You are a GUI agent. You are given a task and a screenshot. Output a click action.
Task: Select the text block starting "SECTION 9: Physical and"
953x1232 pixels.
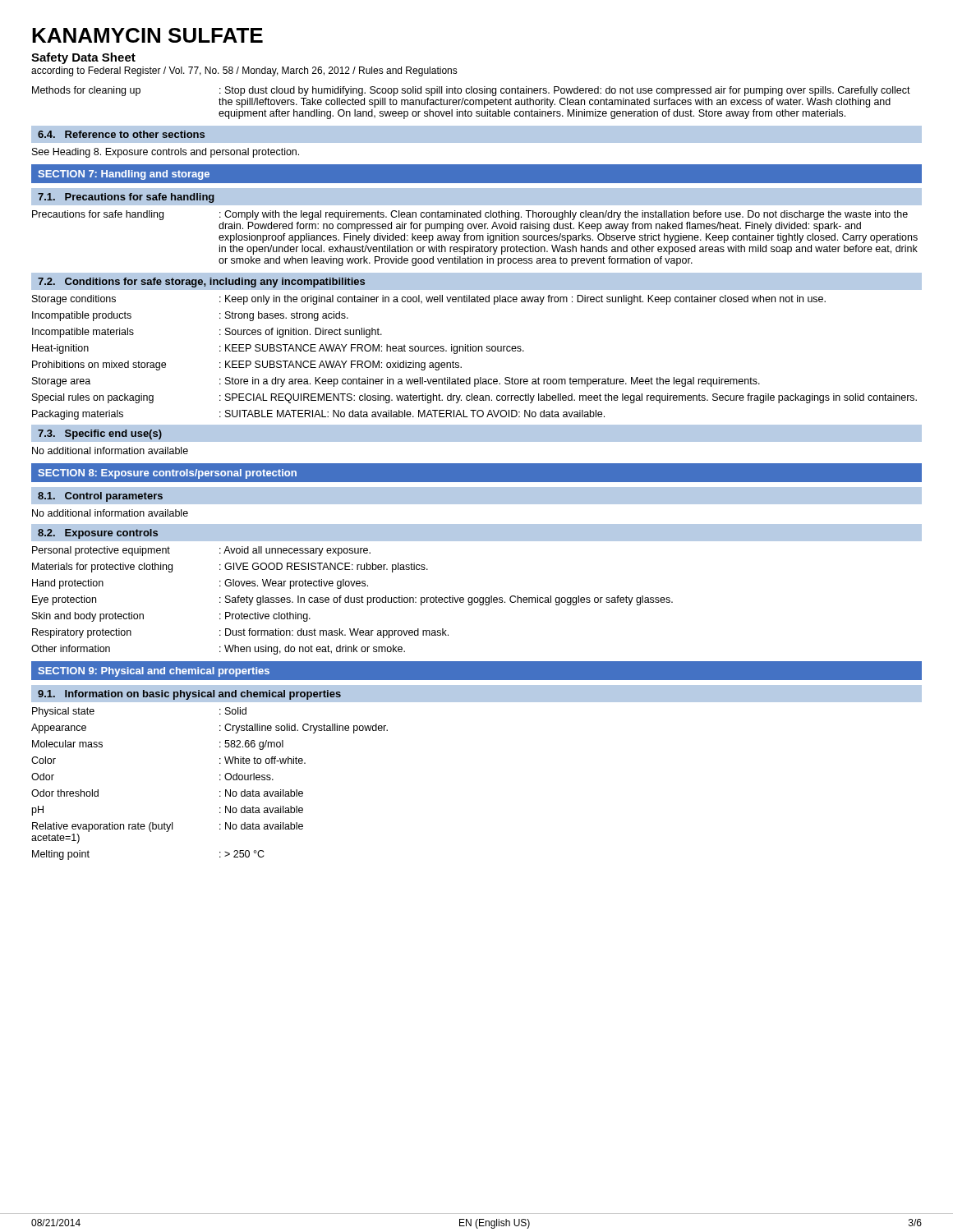pyautogui.click(x=476, y=671)
